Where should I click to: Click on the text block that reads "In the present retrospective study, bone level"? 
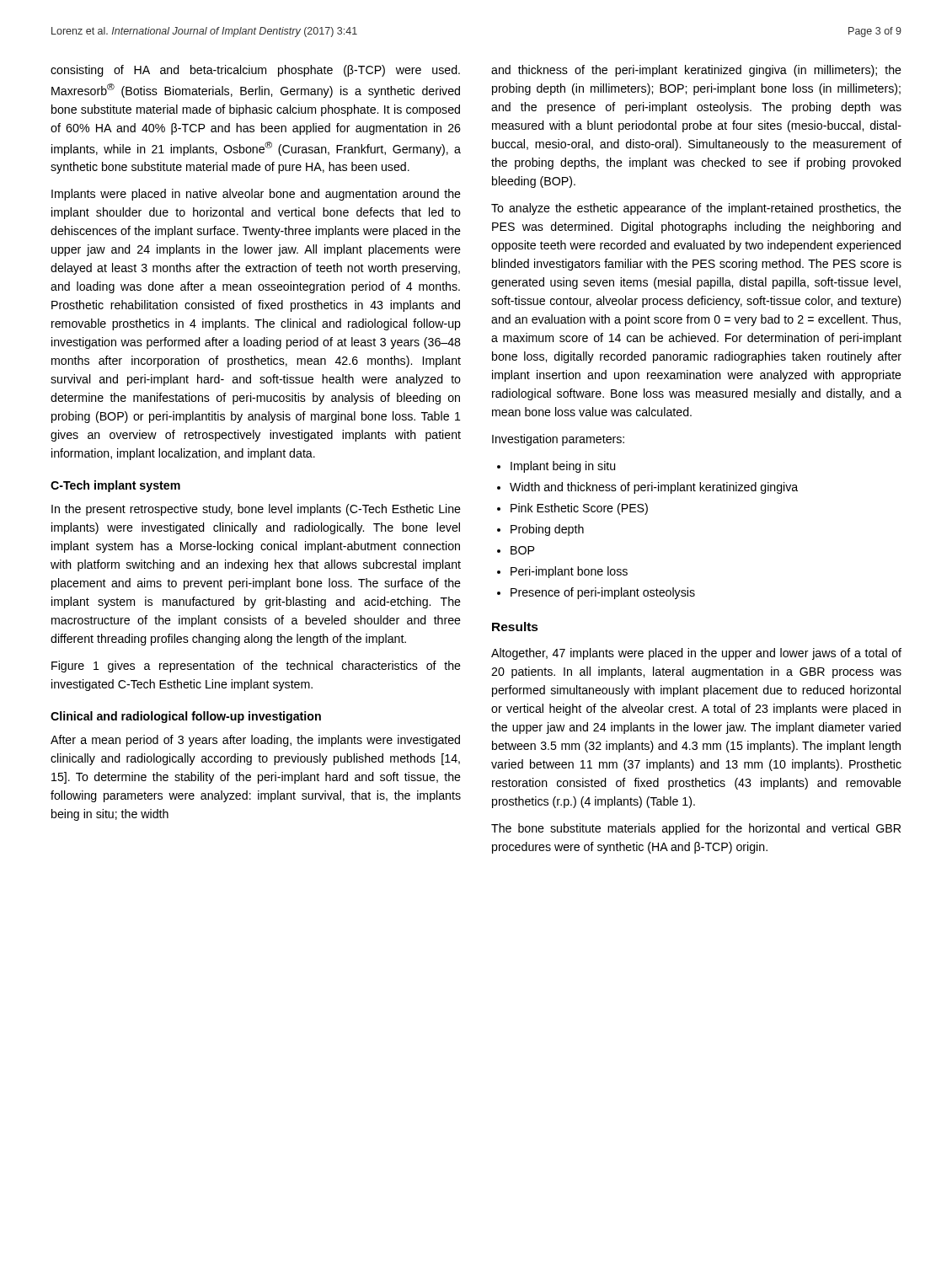point(256,574)
